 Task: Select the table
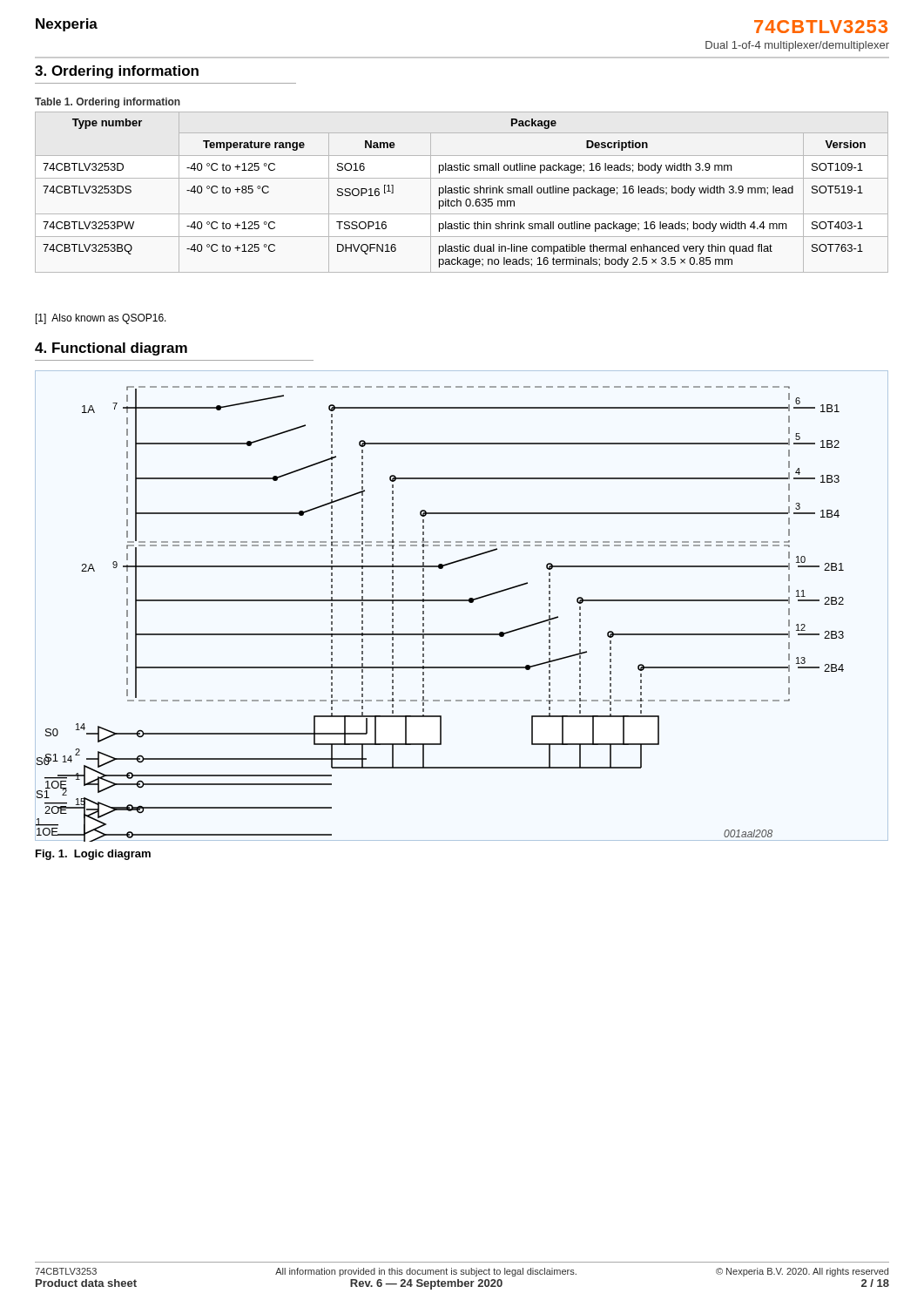point(462,192)
